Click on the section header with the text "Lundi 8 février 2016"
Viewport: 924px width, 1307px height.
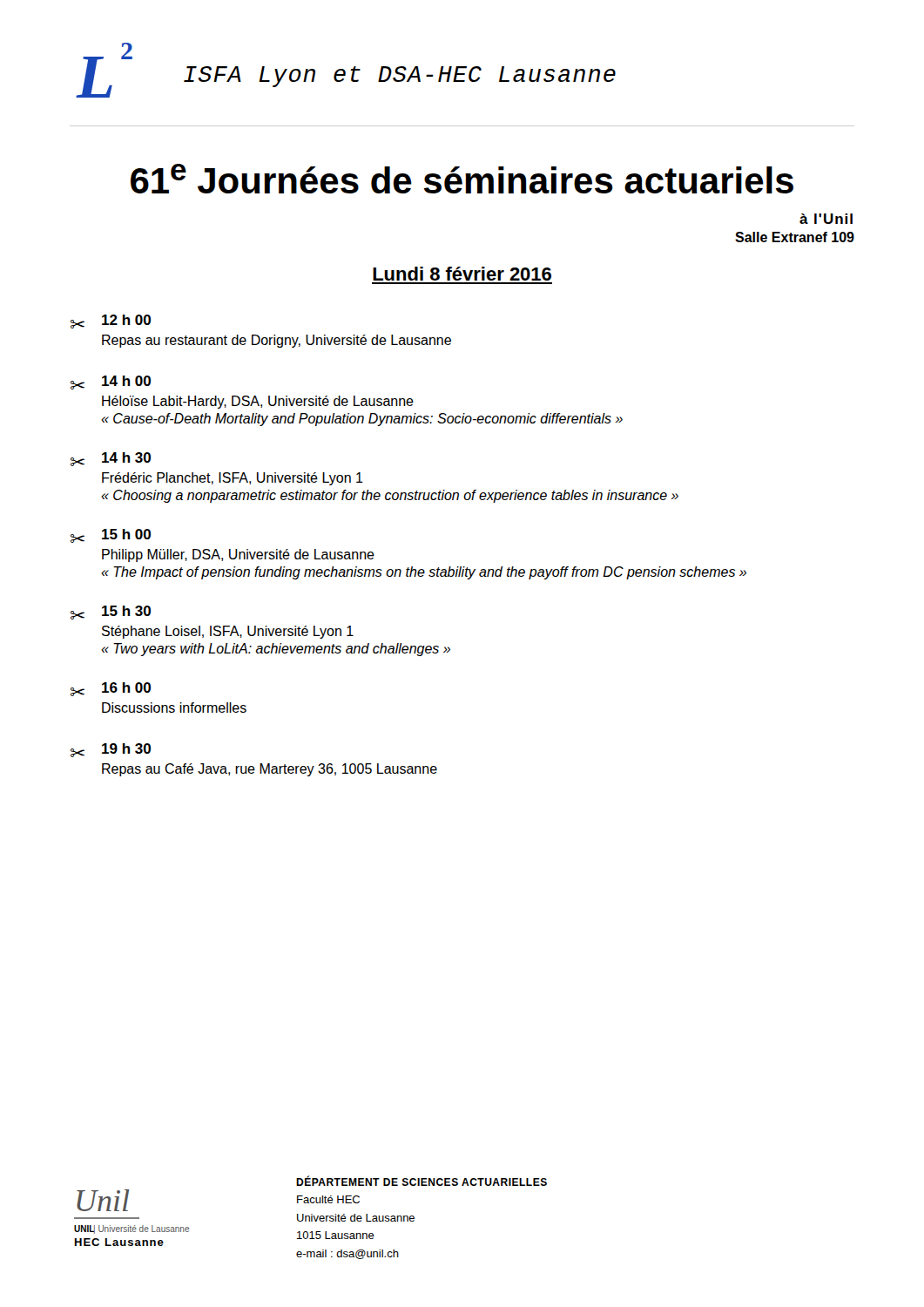point(462,274)
